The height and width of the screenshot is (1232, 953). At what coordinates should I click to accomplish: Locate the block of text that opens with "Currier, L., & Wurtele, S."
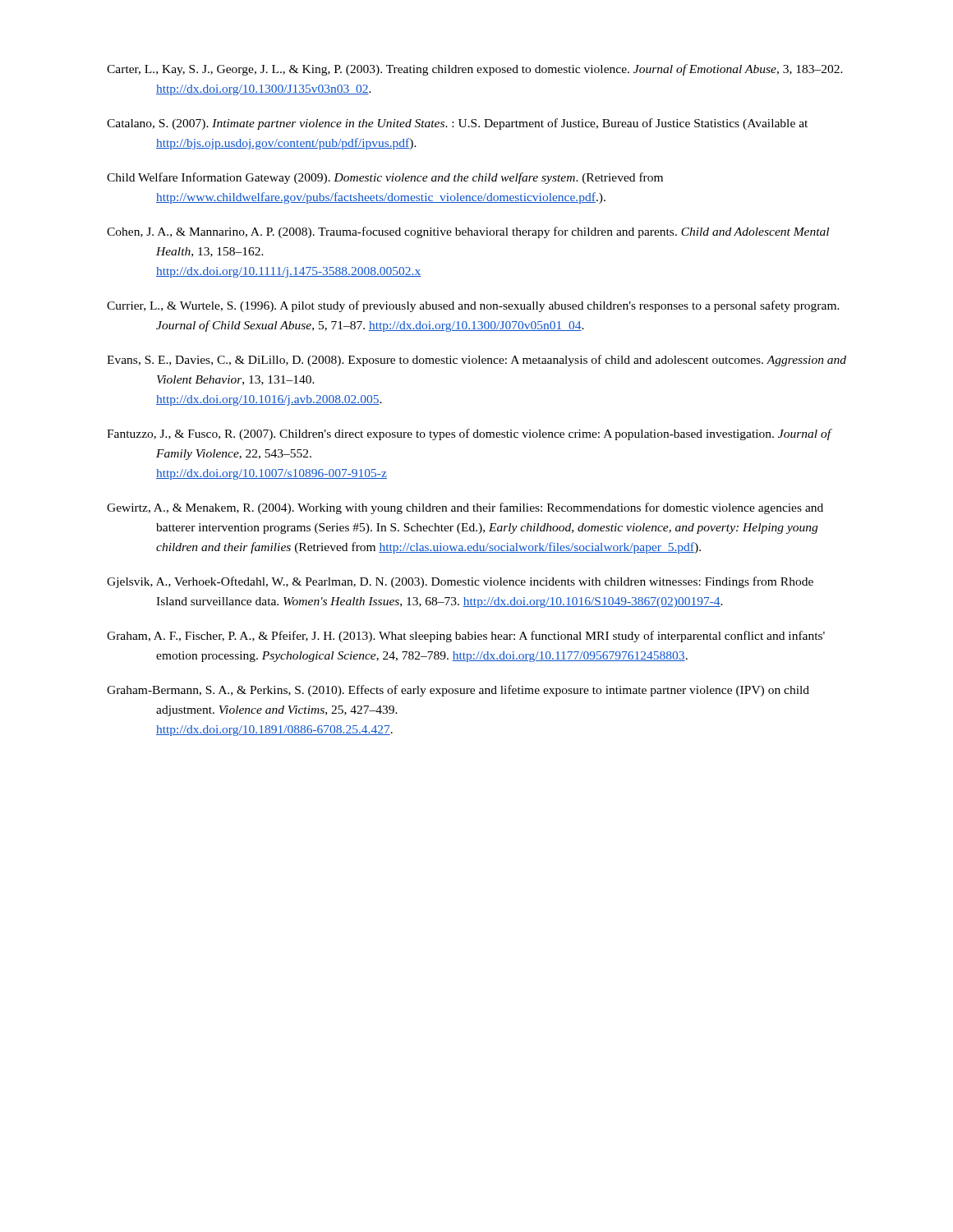473,315
